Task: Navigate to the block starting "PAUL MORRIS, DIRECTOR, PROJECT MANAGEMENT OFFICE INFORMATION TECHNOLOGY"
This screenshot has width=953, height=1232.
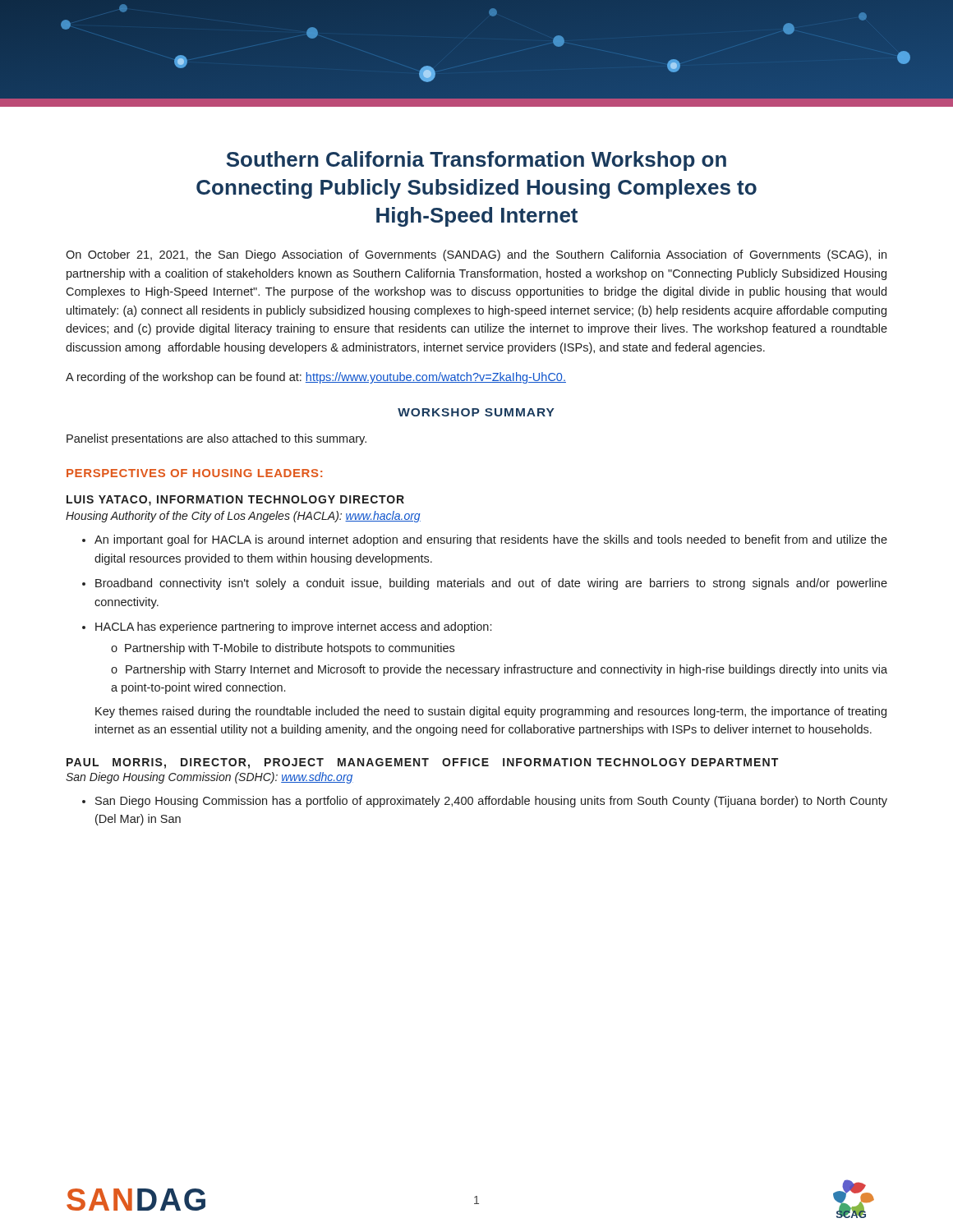Action: pyautogui.click(x=422, y=762)
